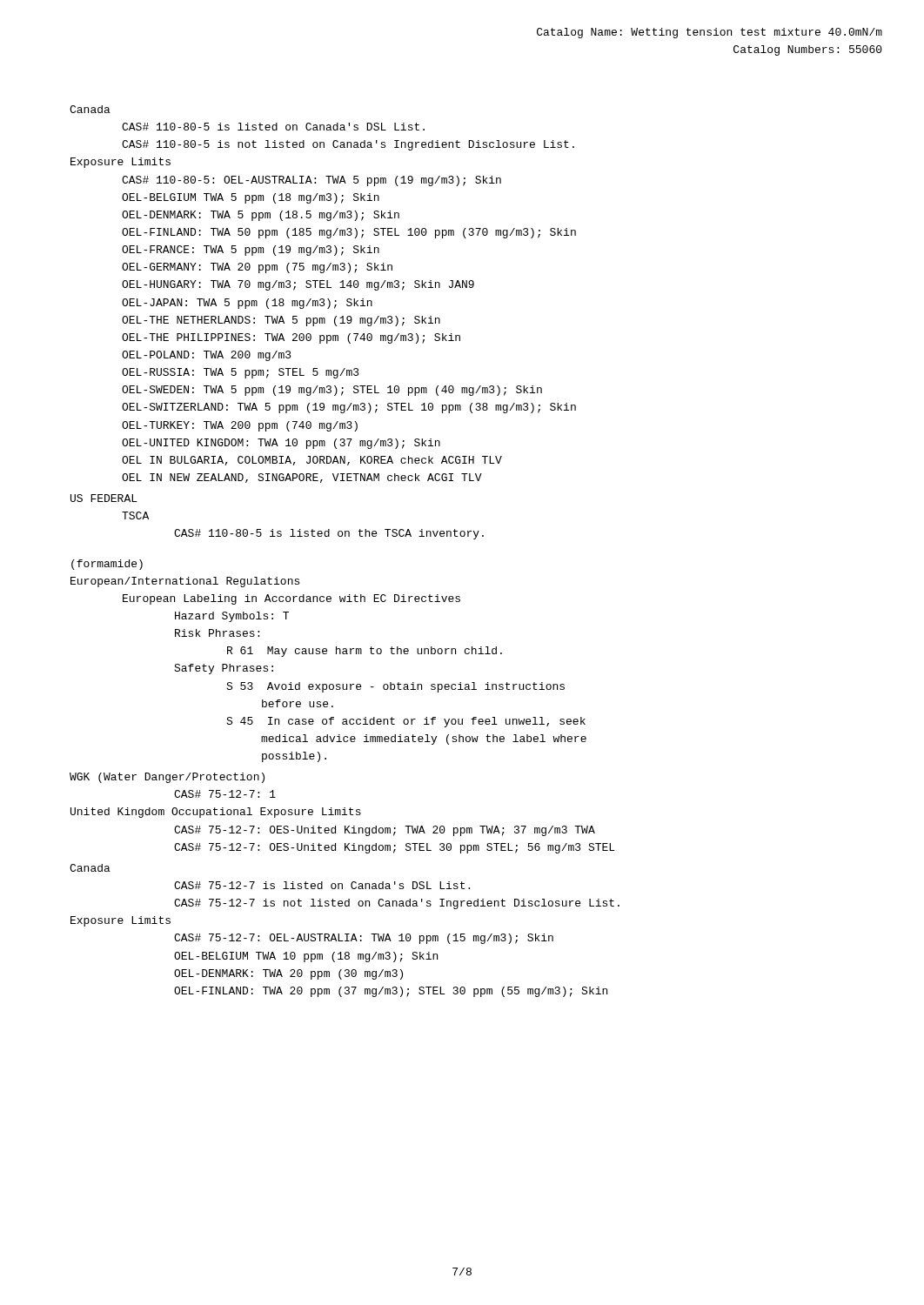
Task: Click on the text starting "OEL-SWITZERLAND: TWA 5 ppm (19 mg/m3);"
Action: (488, 408)
